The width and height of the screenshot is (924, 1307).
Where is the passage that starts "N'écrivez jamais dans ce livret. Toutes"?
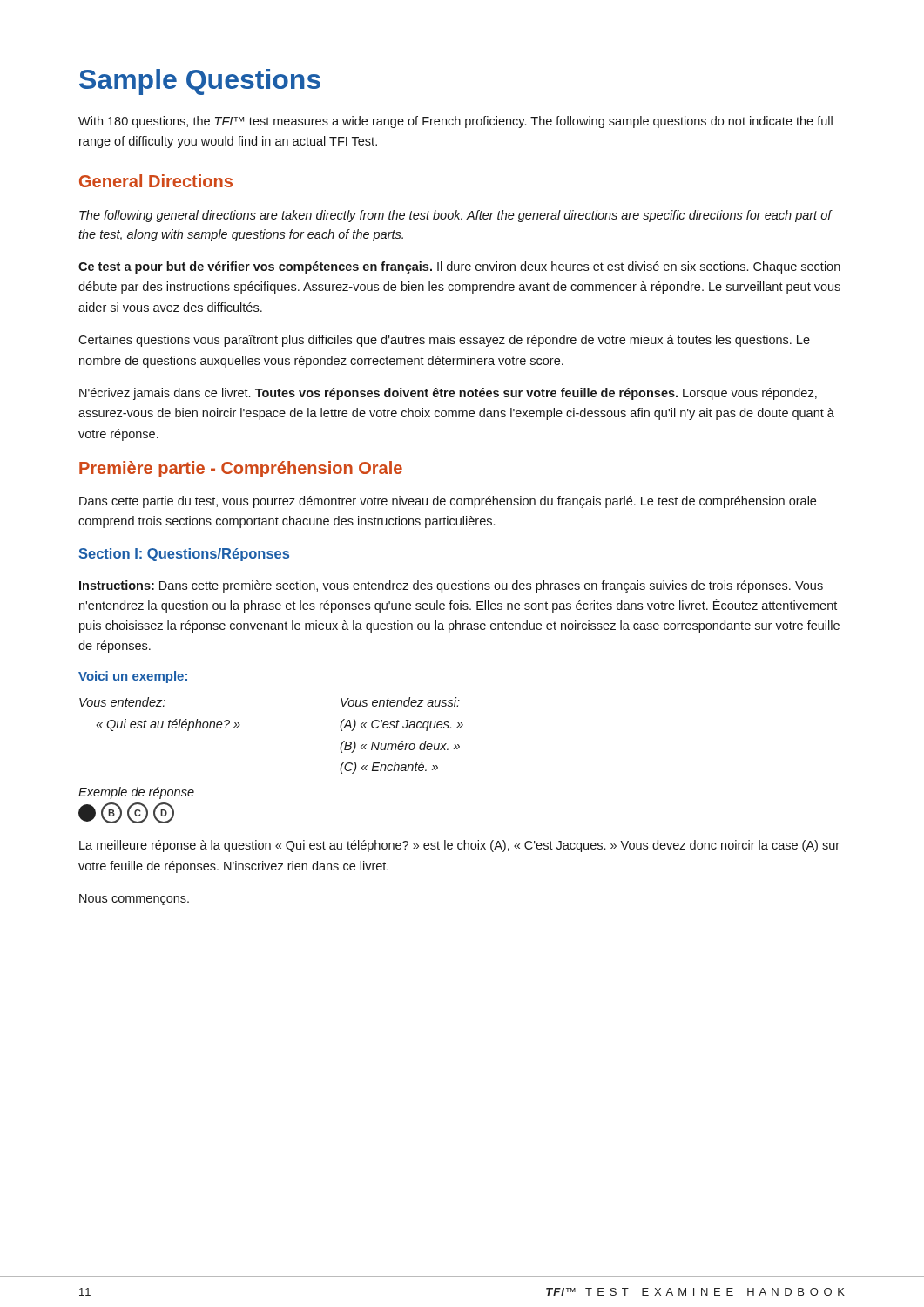coord(462,414)
